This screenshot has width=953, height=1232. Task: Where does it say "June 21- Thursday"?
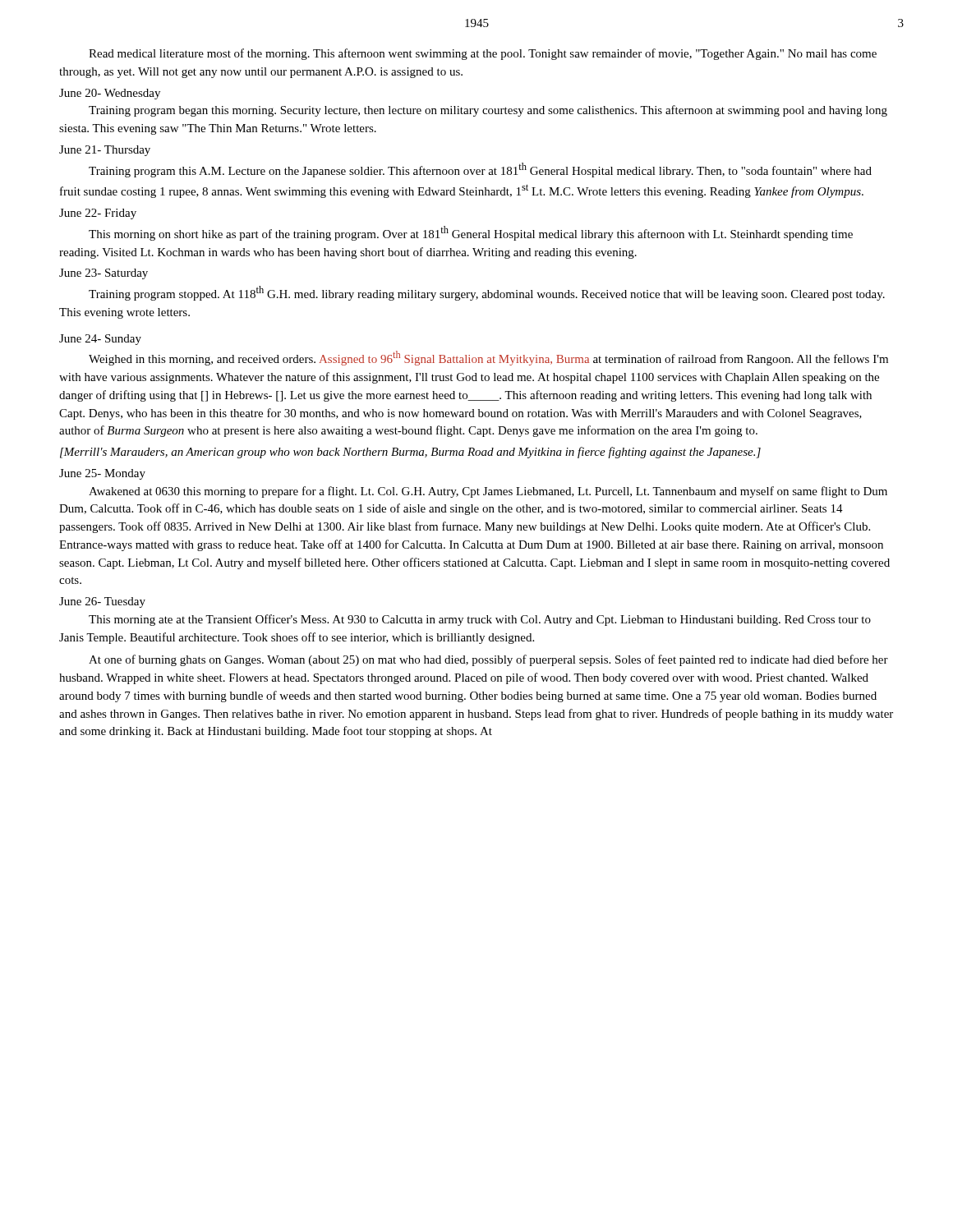pos(105,151)
